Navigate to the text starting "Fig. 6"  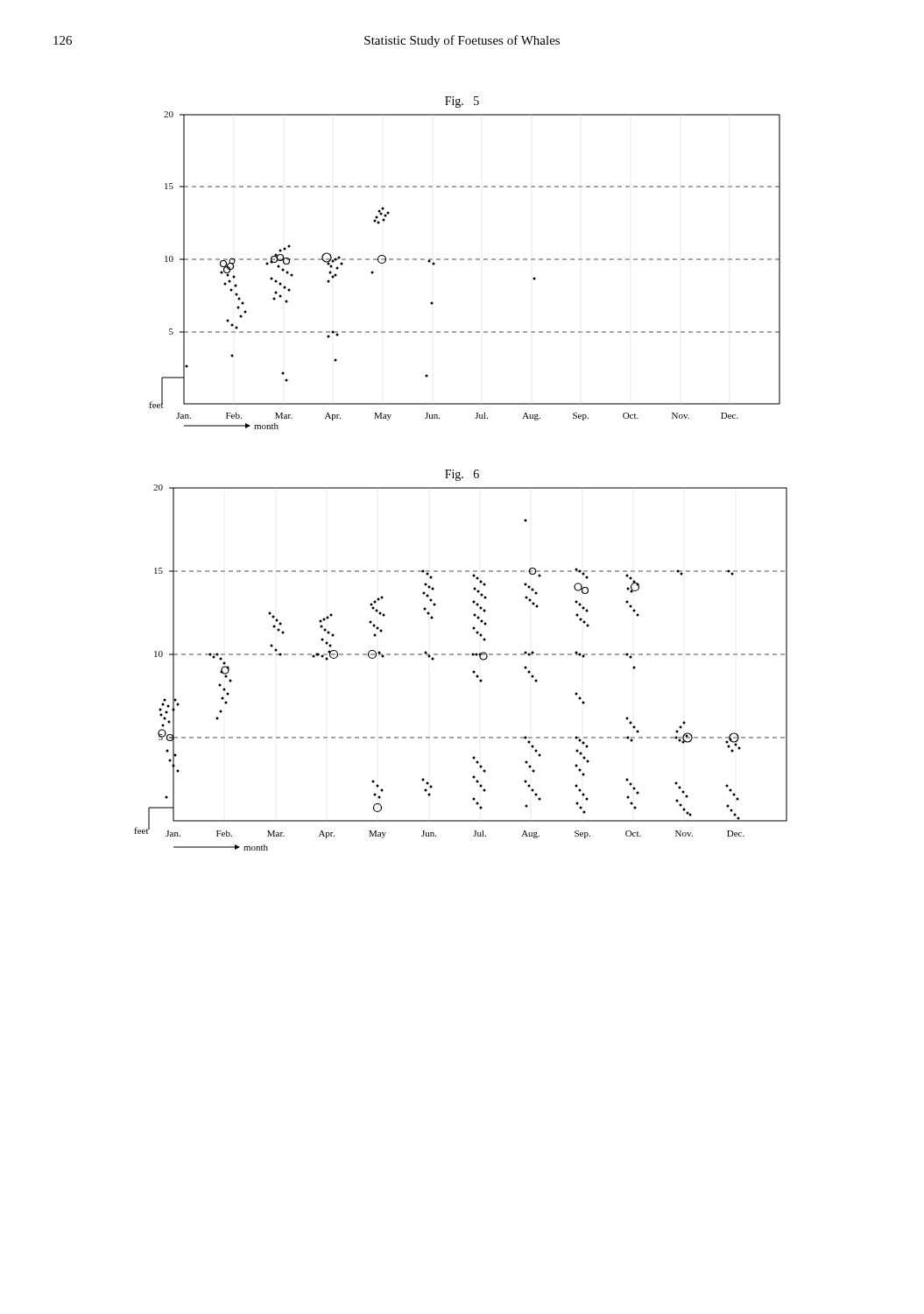pyautogui.click(x=462, y=474)
